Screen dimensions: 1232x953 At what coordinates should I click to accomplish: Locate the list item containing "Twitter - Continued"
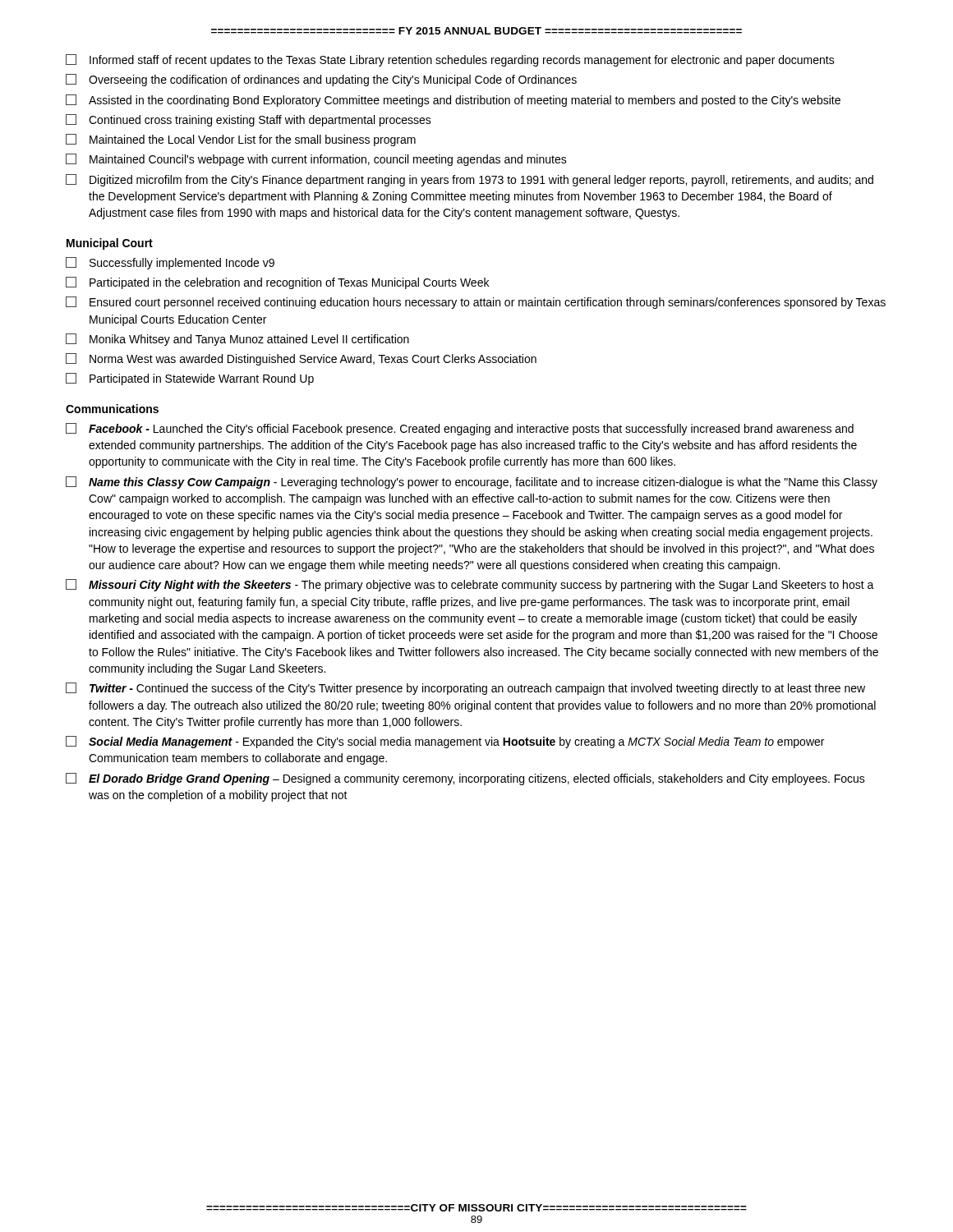[476, 705]
